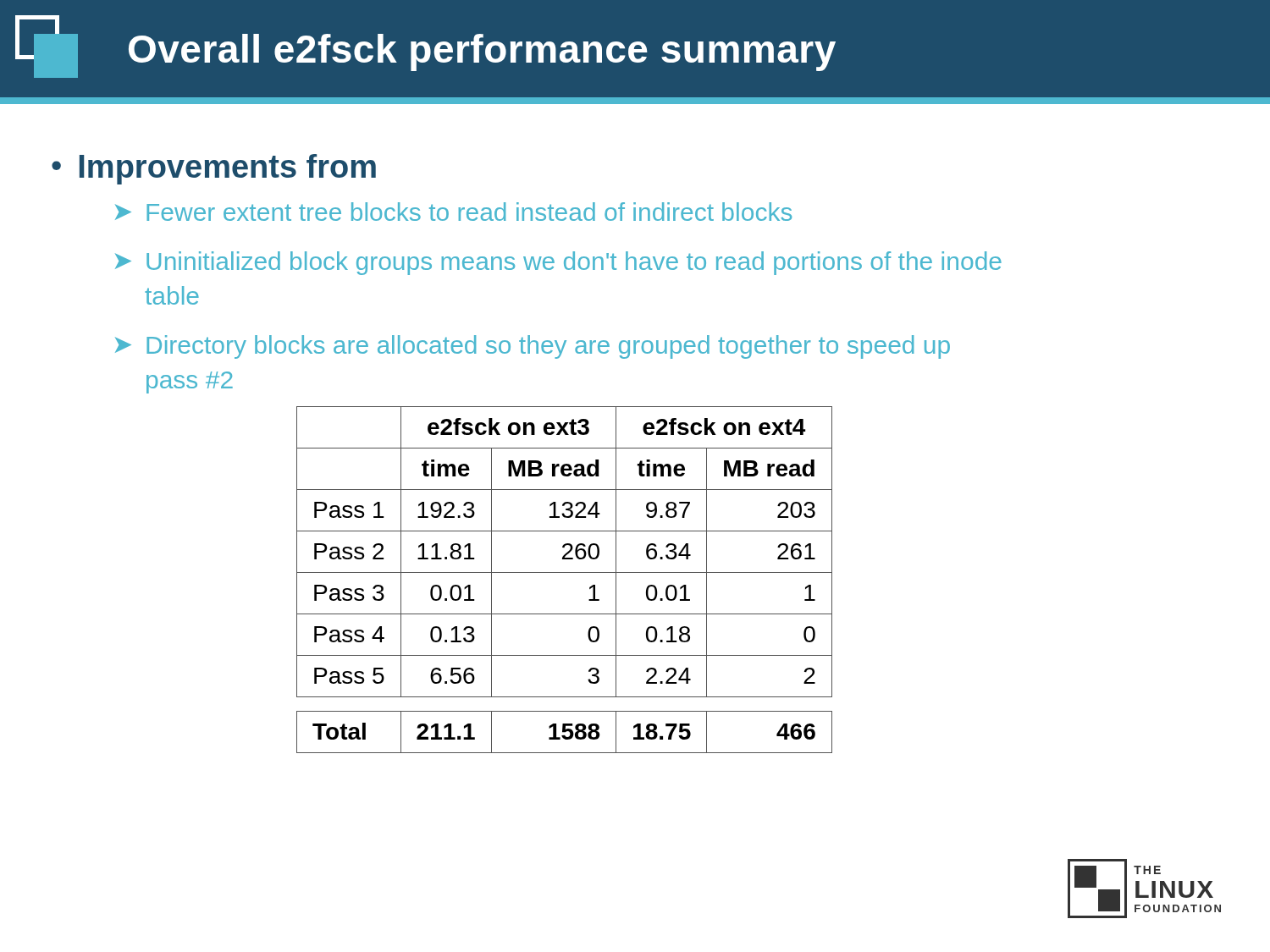This screenshot has height=952, width=1270.
Task: Navigate to the block starting "➤ Uninitialized block groups means"
Action: coord(557,279)
